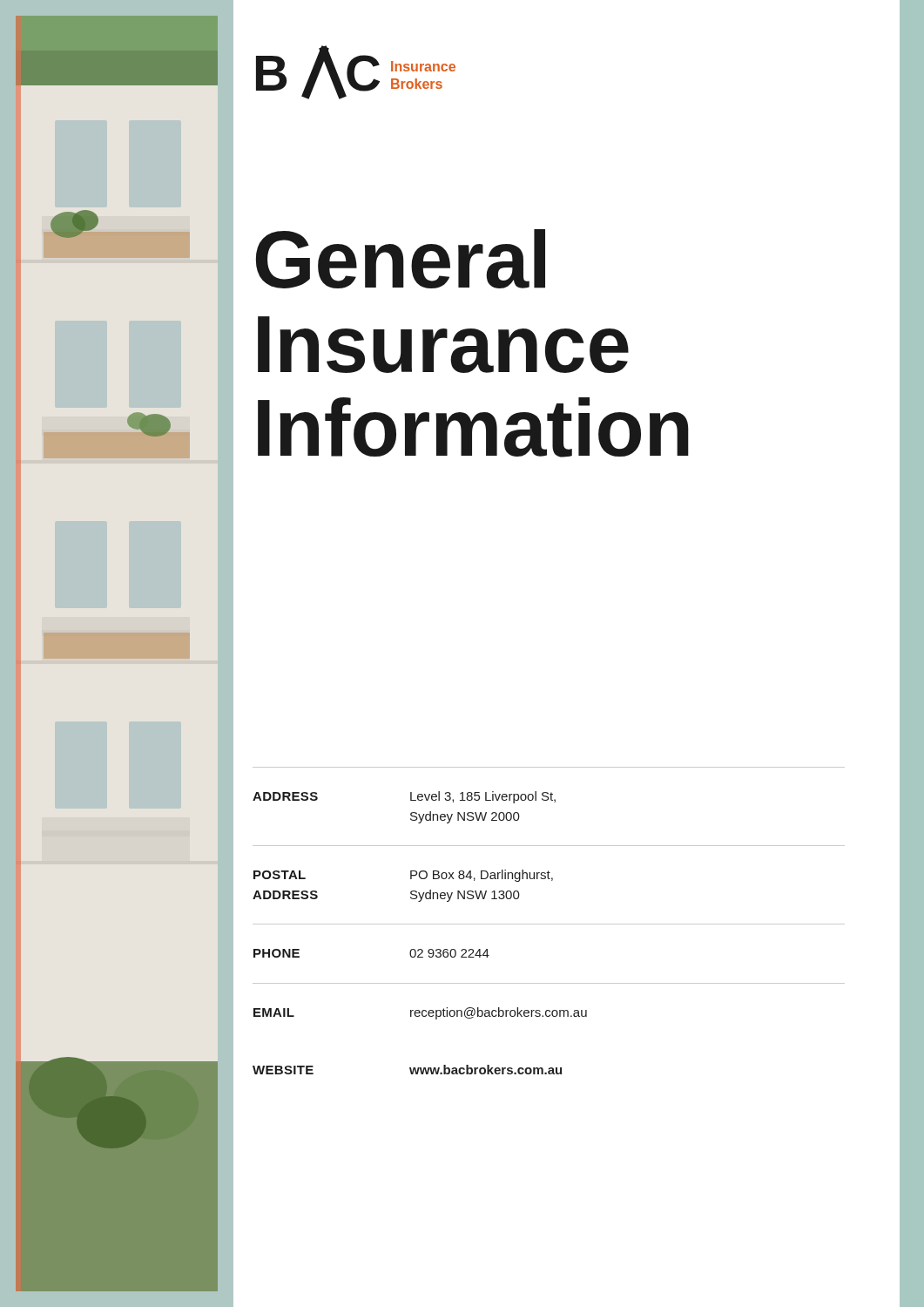This screenshot has width=924, height=1307.
Task: Select the table that reads "Level 3, 185 Liverpool"
Action: [x=549, y=933]
